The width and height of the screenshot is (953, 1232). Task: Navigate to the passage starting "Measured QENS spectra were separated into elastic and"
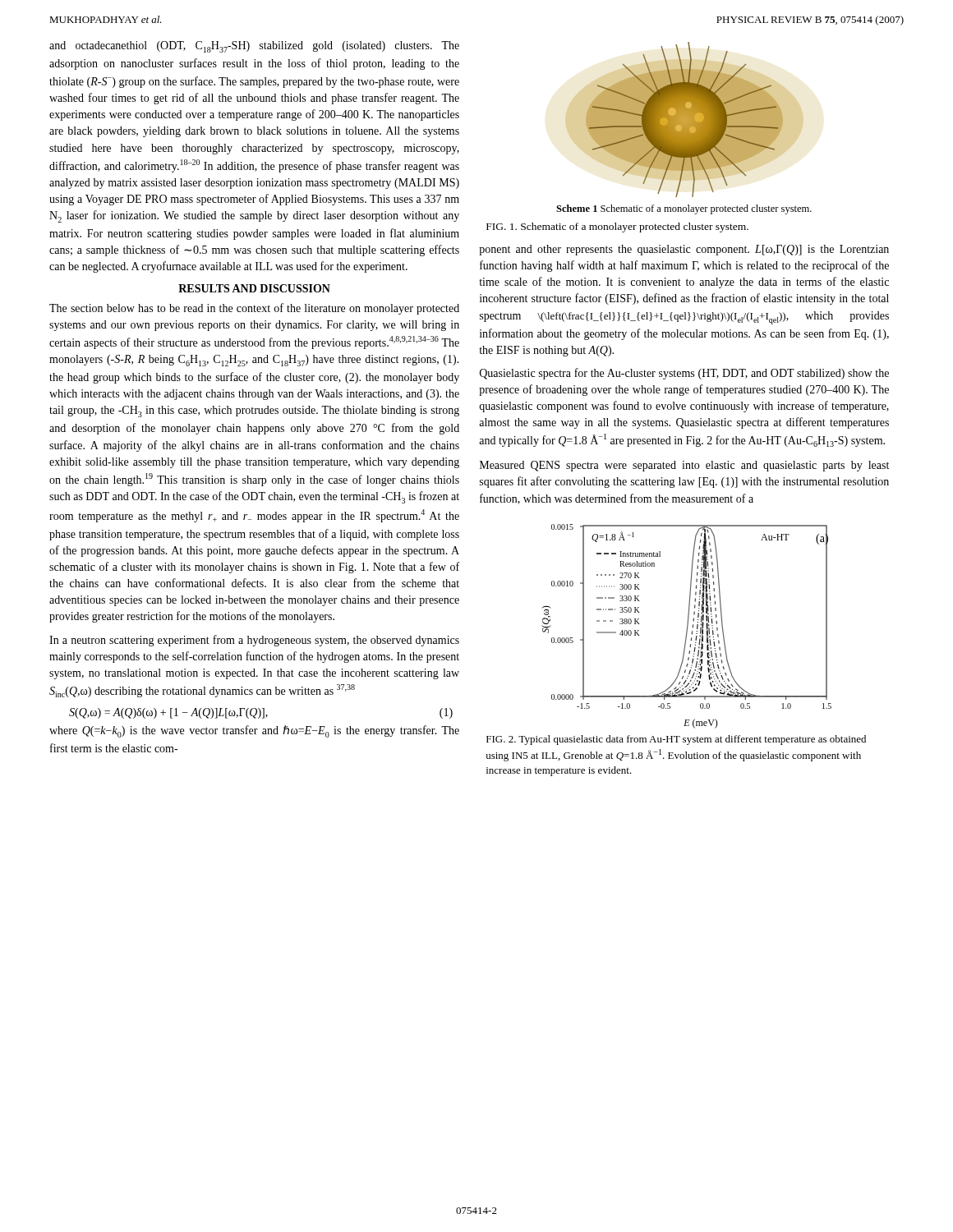pos(684,483)
